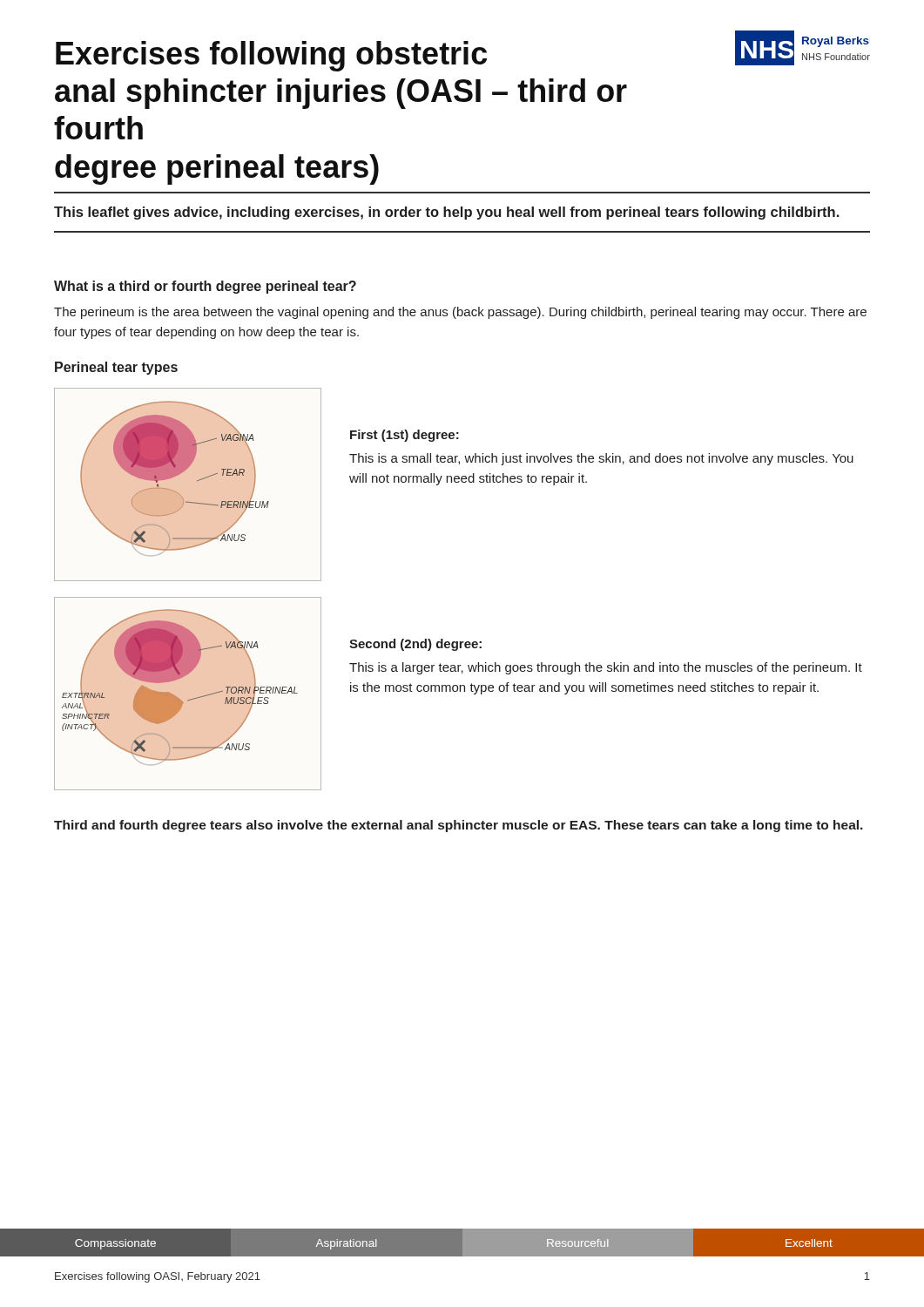
Task: Navigate to the element starting "Perineal tear types"
Action: [x=116, y=367]
